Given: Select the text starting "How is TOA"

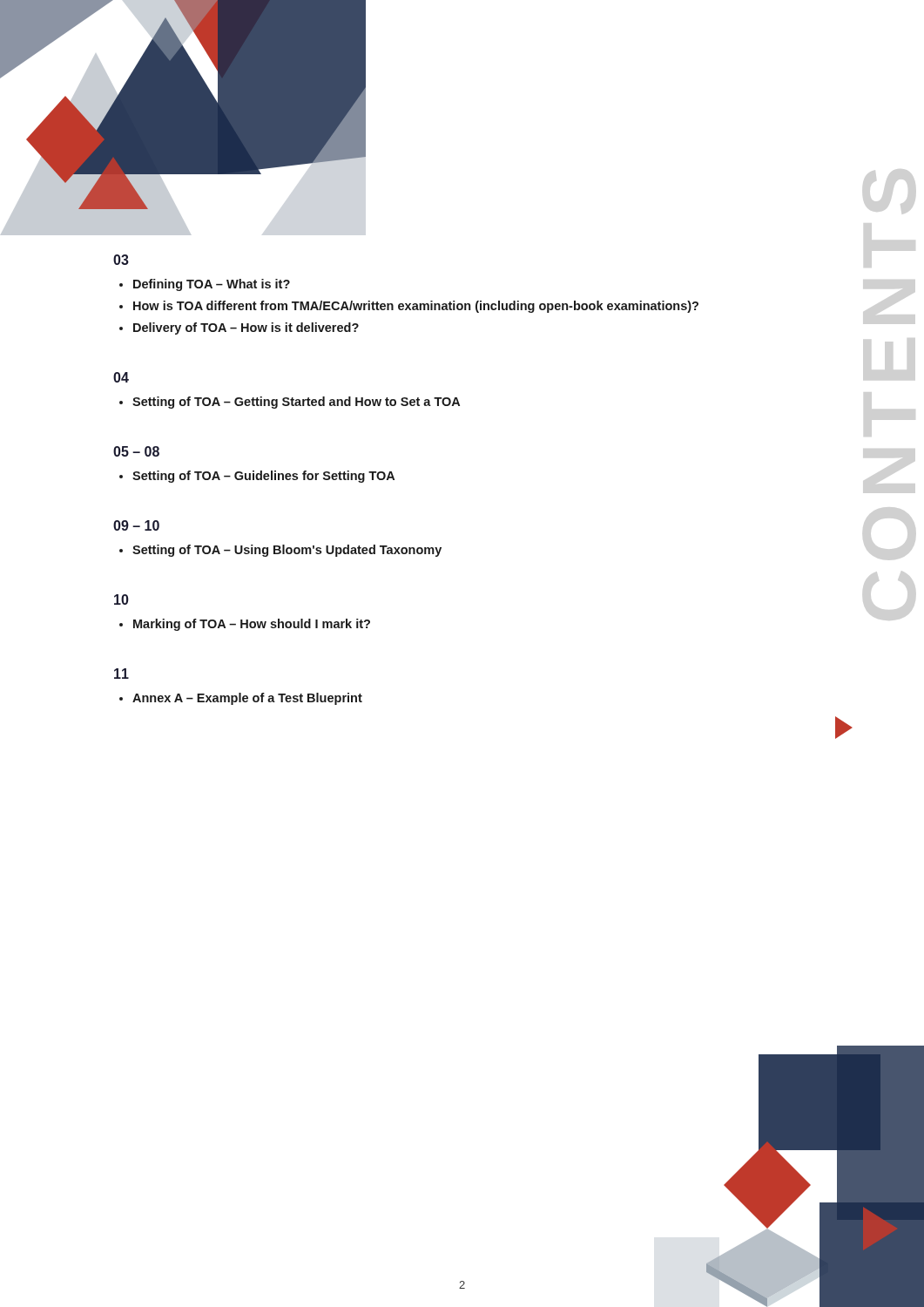Looking at the screenshot, I should pos(416,306).
